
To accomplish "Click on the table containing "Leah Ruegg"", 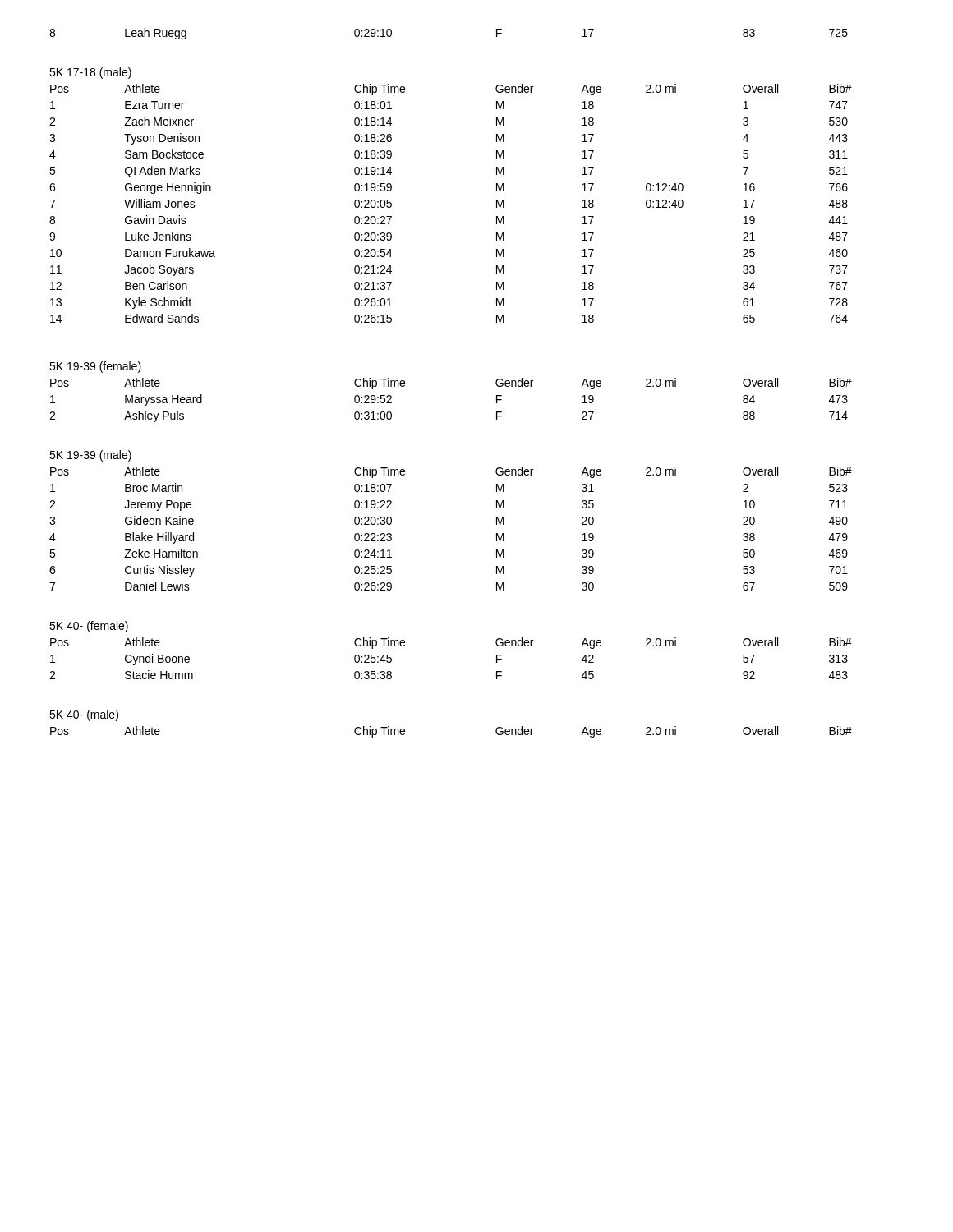I will [x=476, y=33].
